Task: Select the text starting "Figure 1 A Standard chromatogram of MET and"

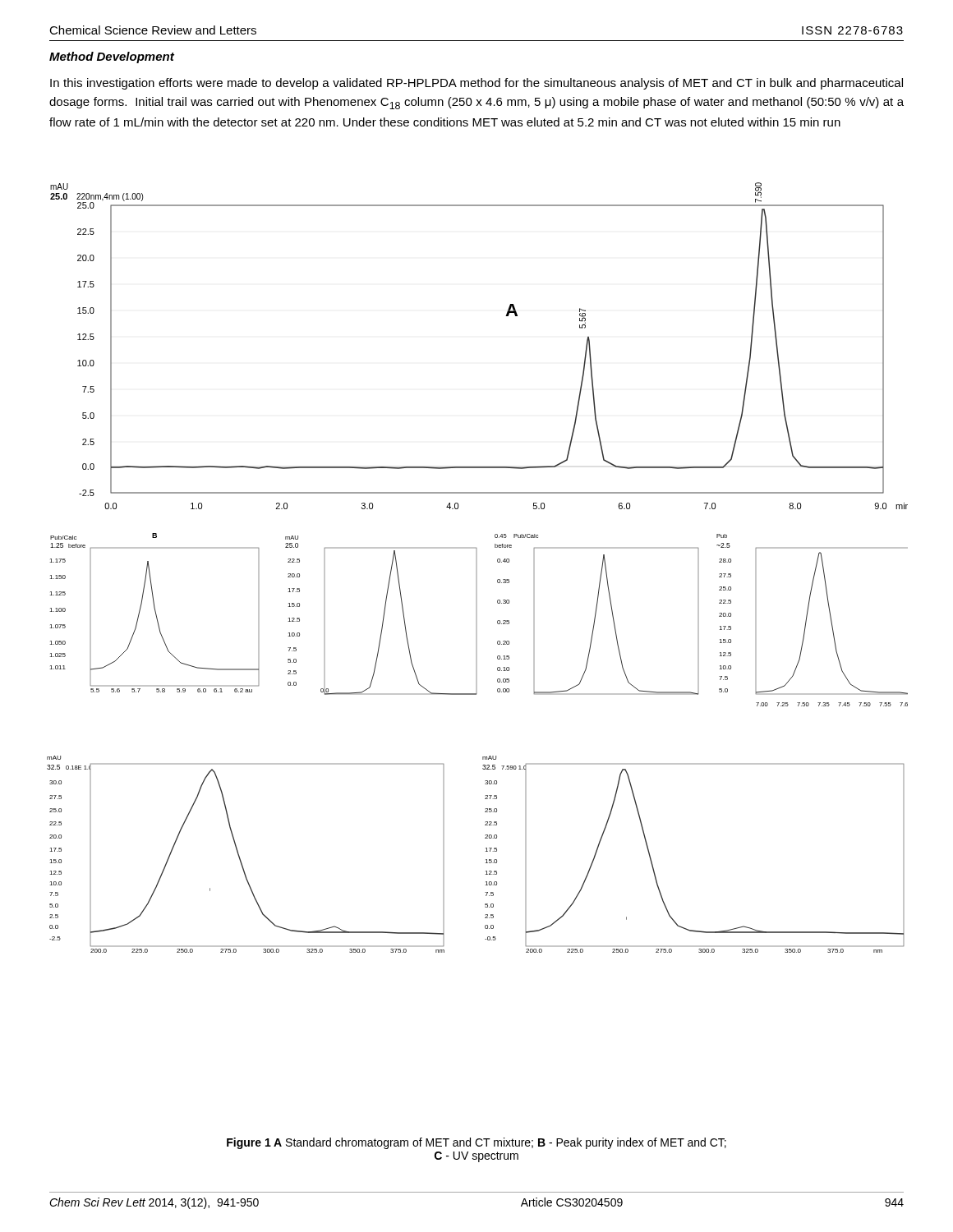Action: (476, 1149)
